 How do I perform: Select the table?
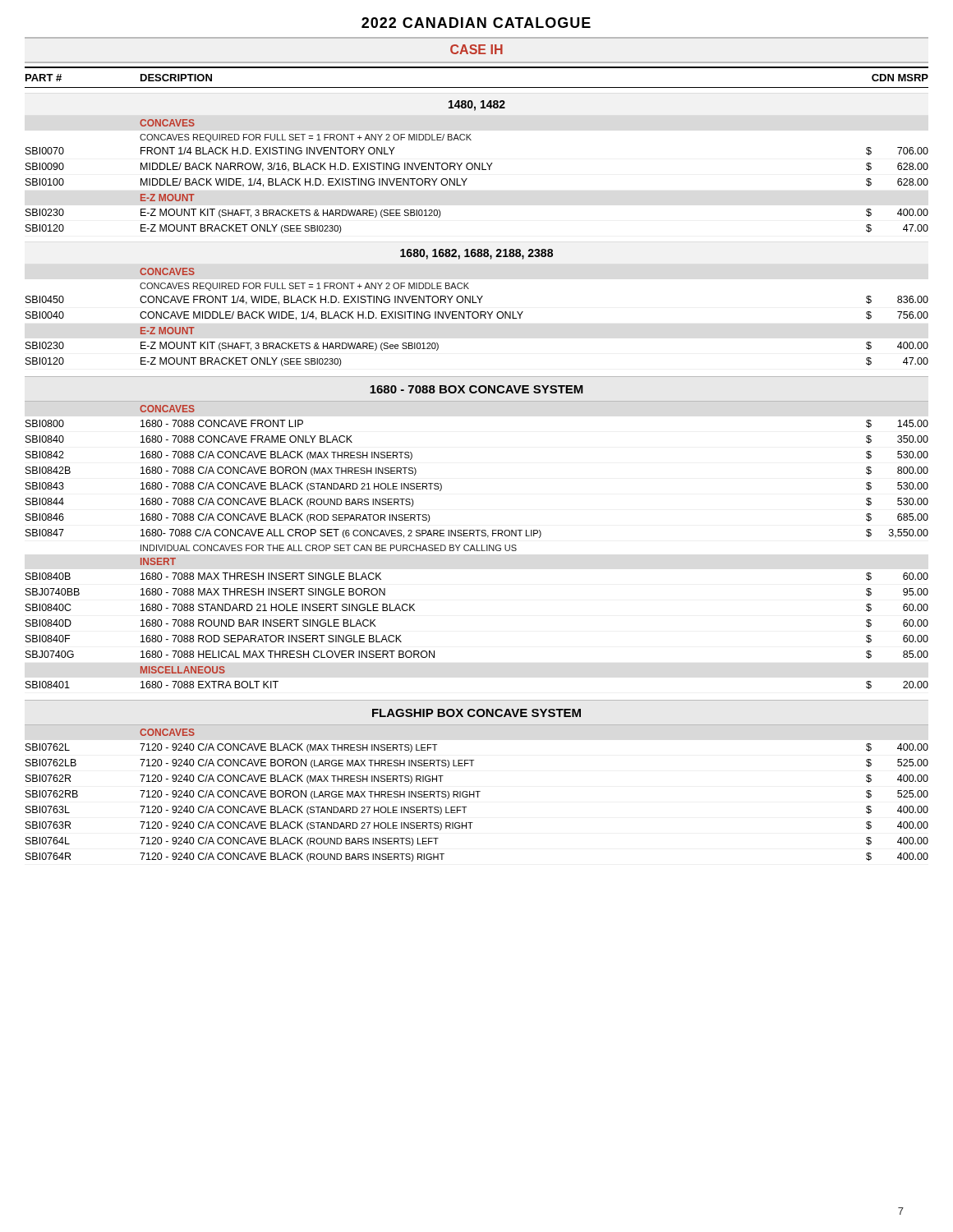476,466
